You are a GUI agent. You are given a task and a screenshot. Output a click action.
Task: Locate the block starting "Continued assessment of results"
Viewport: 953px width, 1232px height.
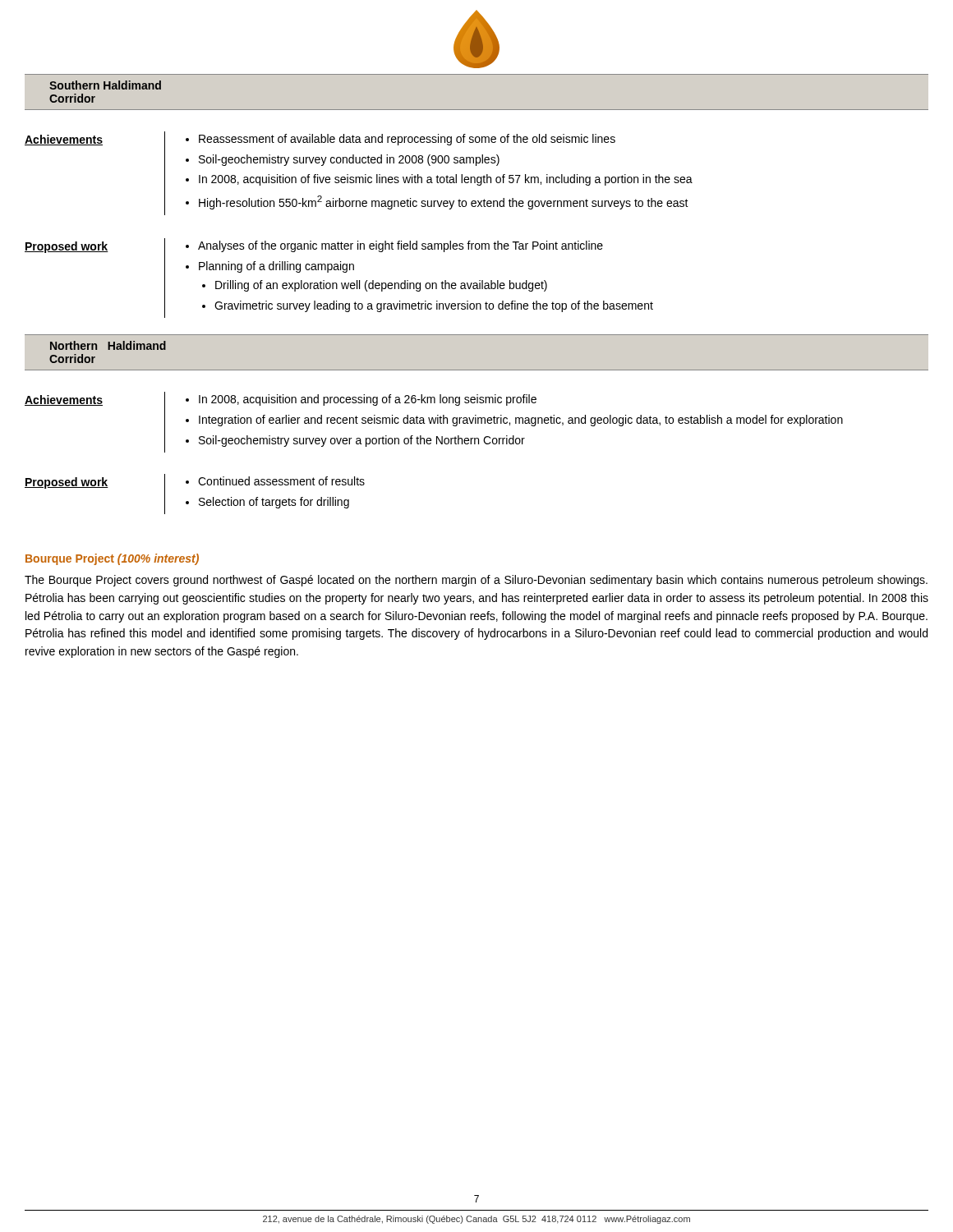[281, 481]
